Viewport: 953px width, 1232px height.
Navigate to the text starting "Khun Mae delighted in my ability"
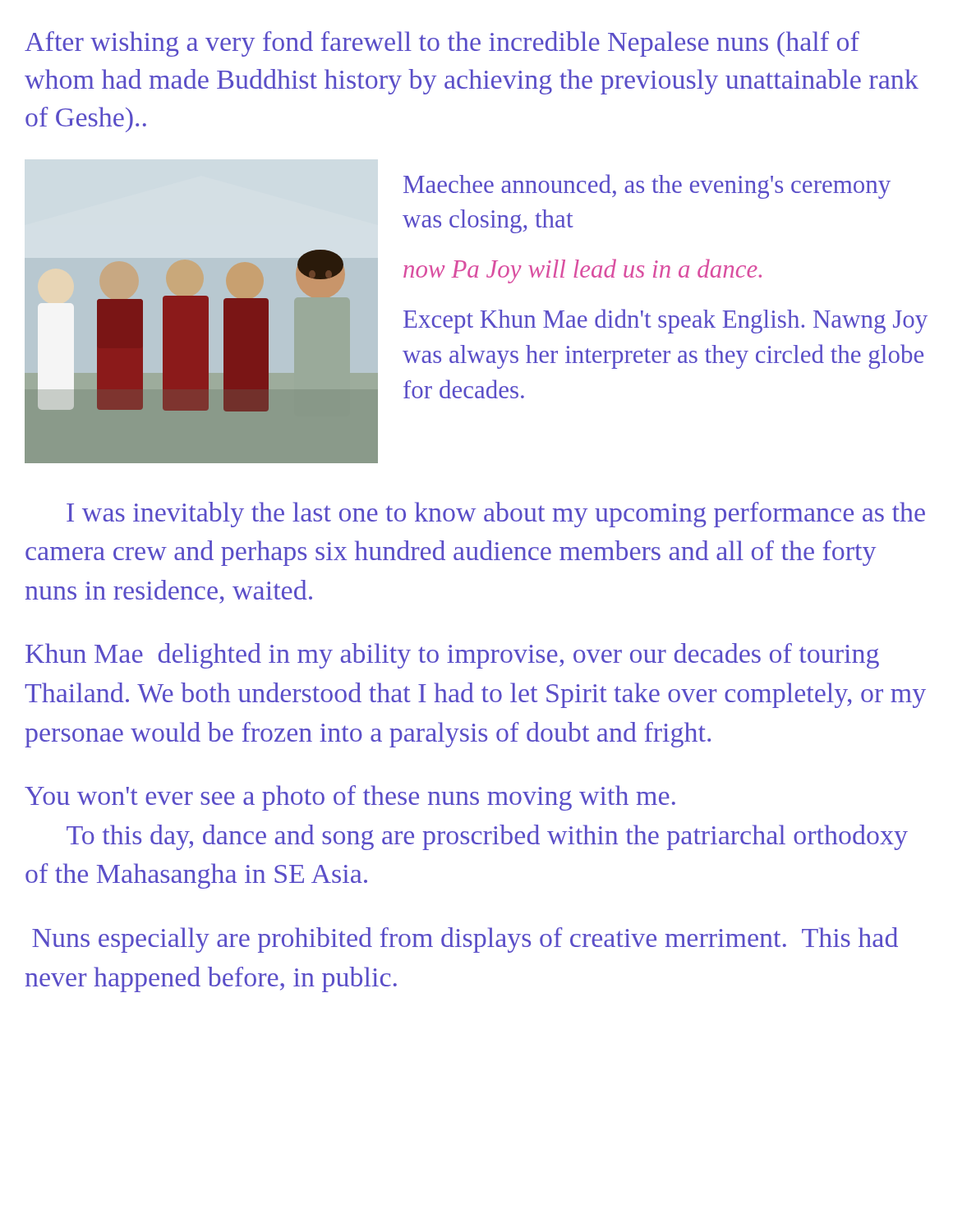tap(476, 693)
